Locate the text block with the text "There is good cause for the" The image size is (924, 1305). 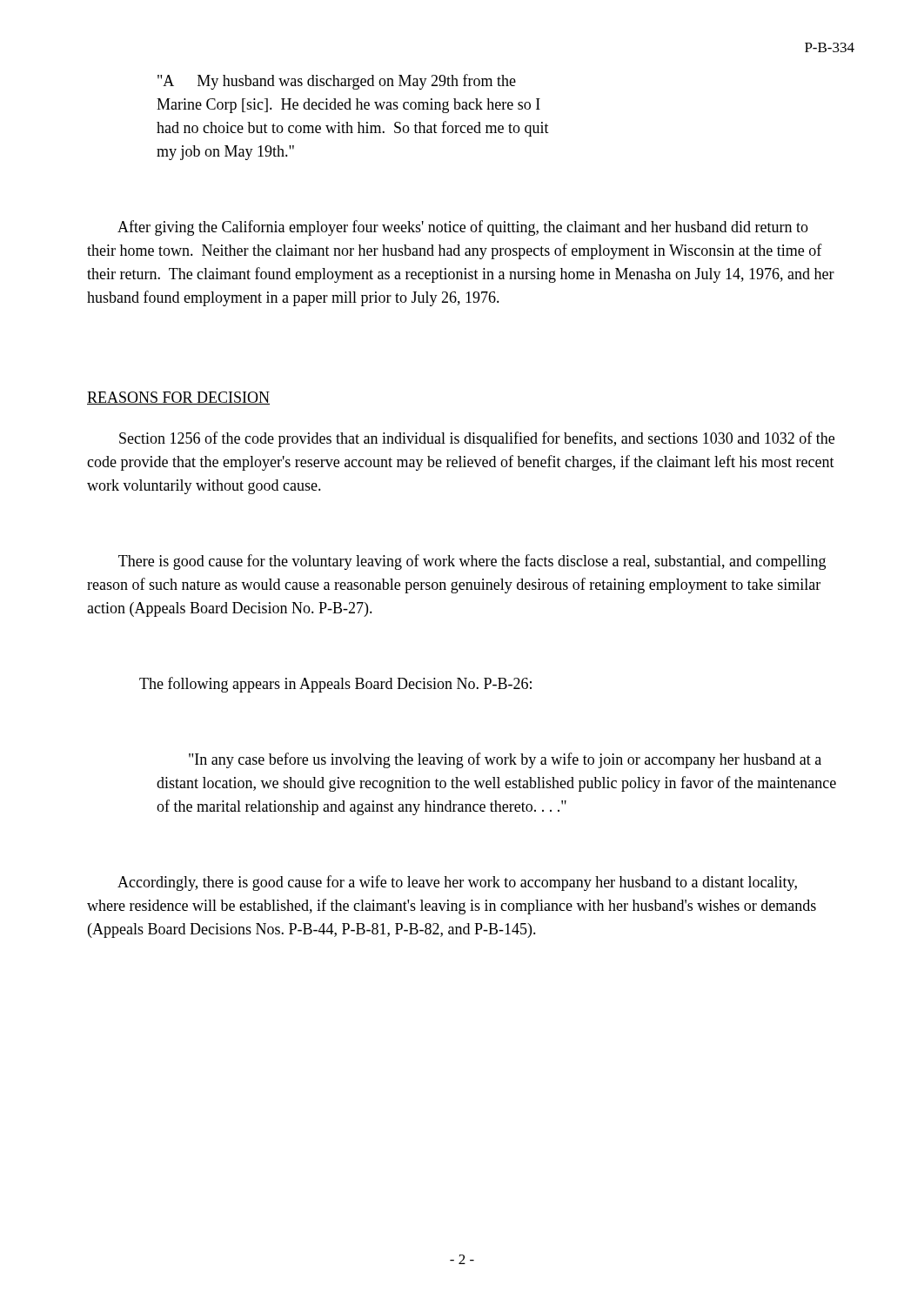[x=457, y=585]
